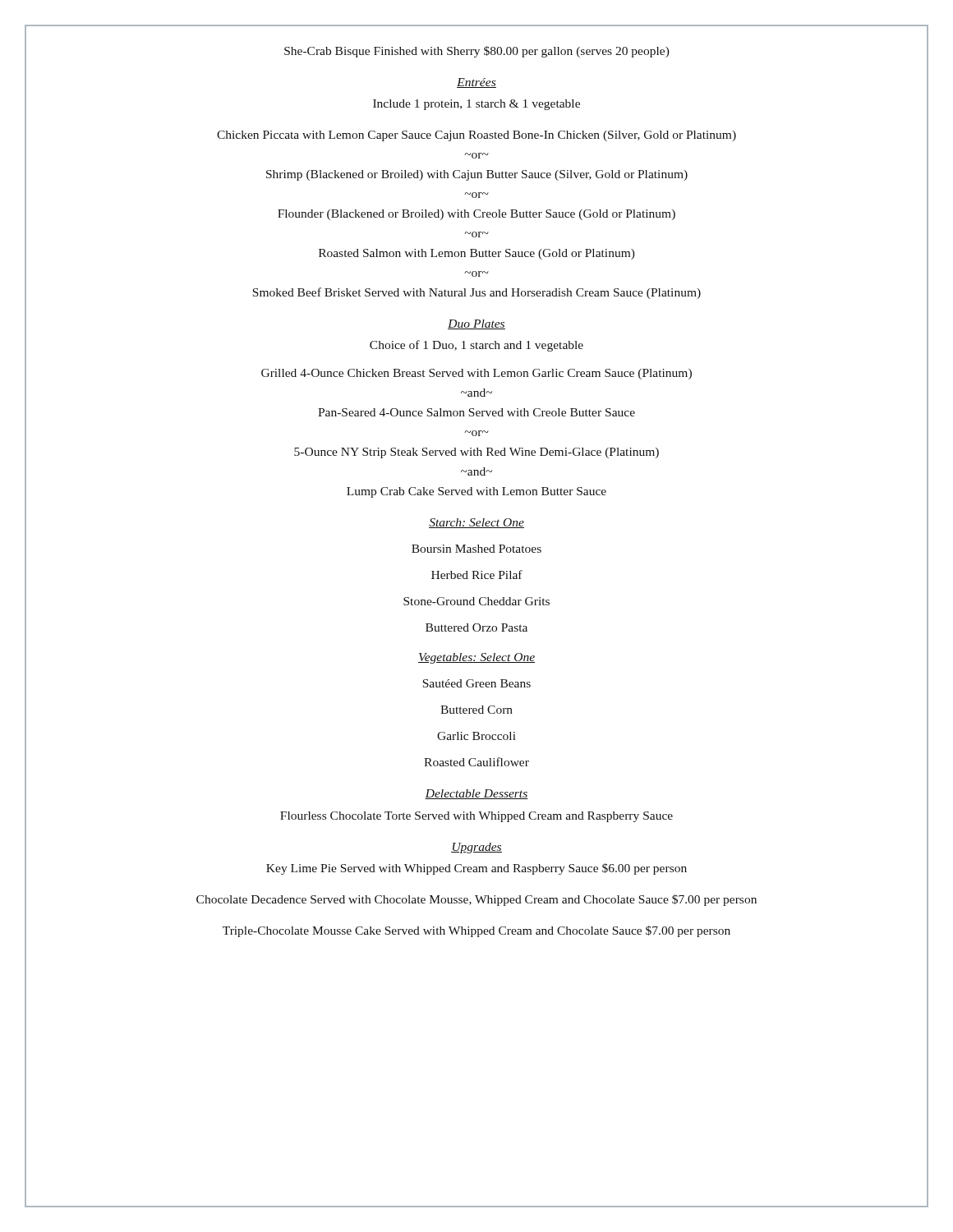
Task: Point to the text block starting "Grilled 4-Ounce Chicken Breast Served"
Action: click(x=476, y=373)
